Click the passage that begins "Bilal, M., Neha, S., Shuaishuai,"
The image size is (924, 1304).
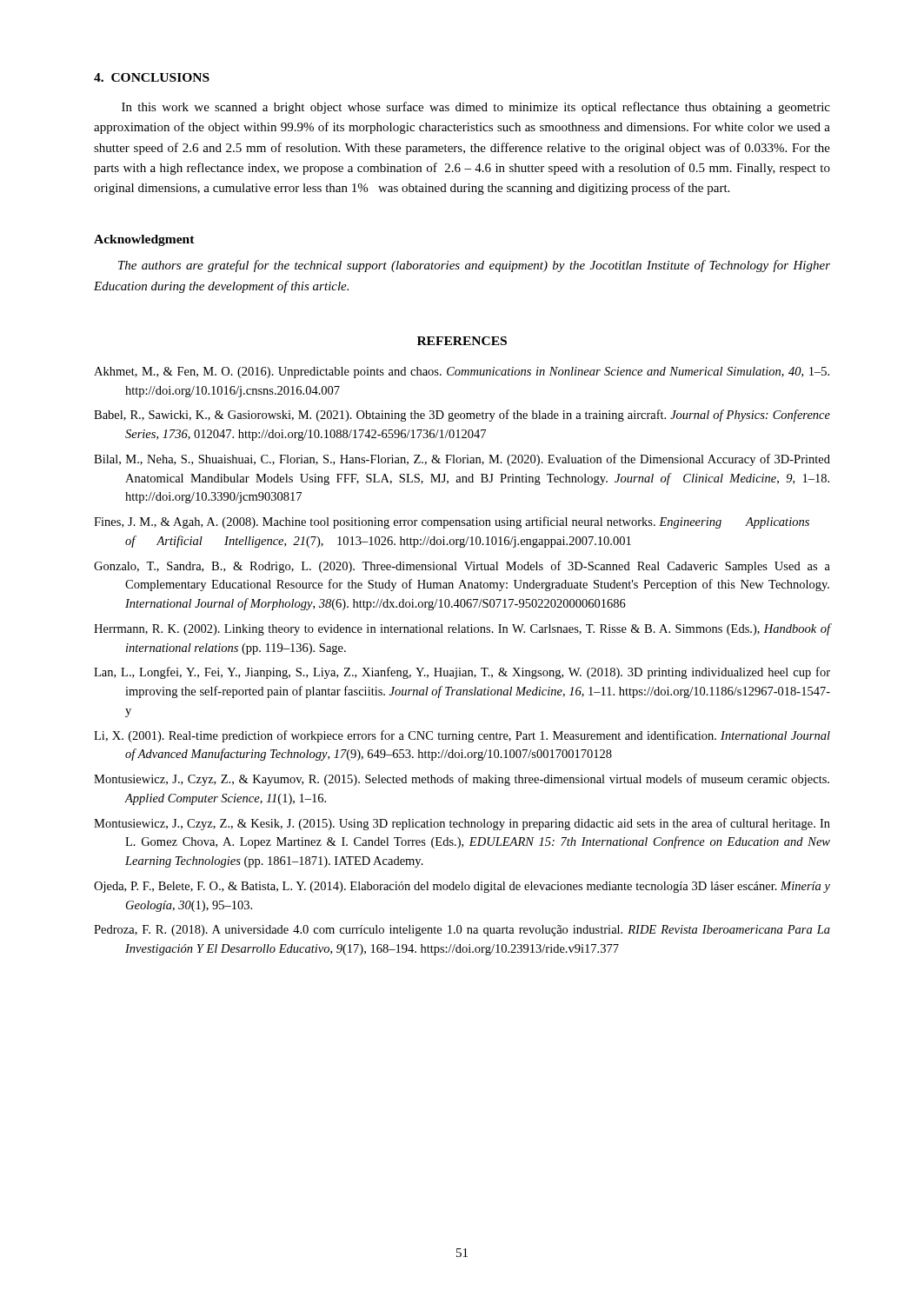[462, 478]
